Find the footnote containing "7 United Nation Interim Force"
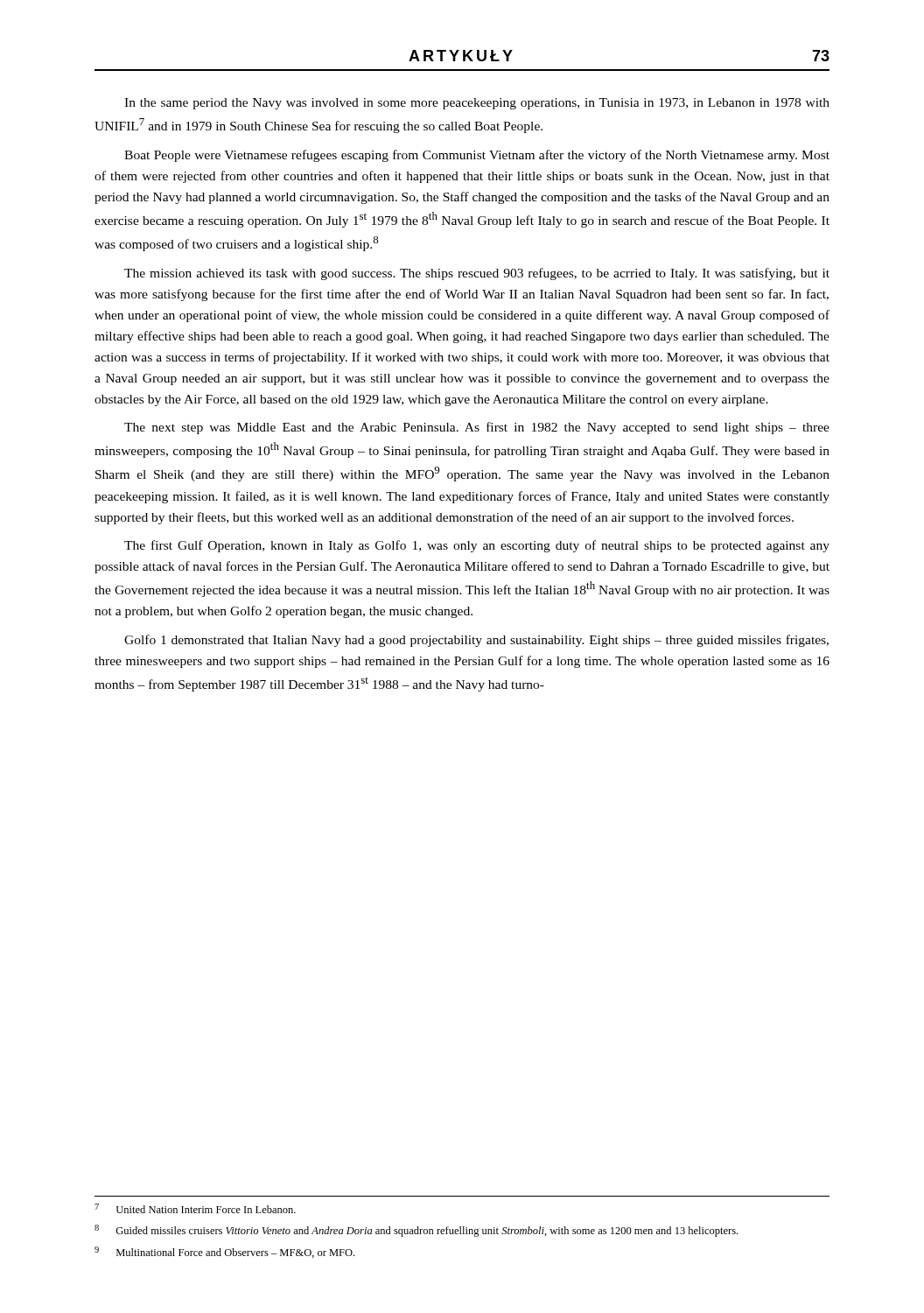Image resolution: width=924 pixels, height=1313 pixels. point(195,1210)
